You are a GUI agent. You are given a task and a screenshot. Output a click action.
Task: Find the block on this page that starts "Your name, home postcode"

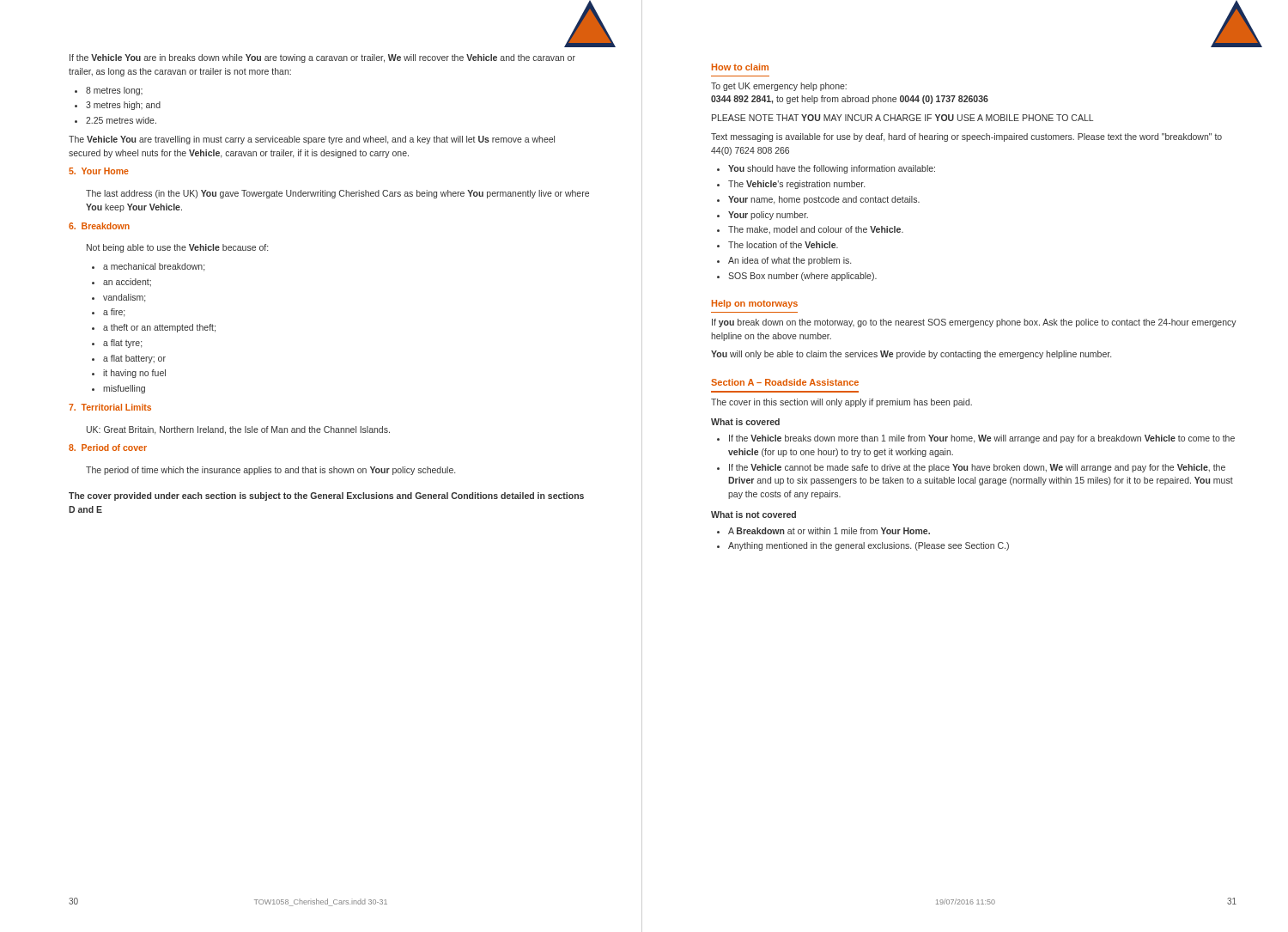824,199
